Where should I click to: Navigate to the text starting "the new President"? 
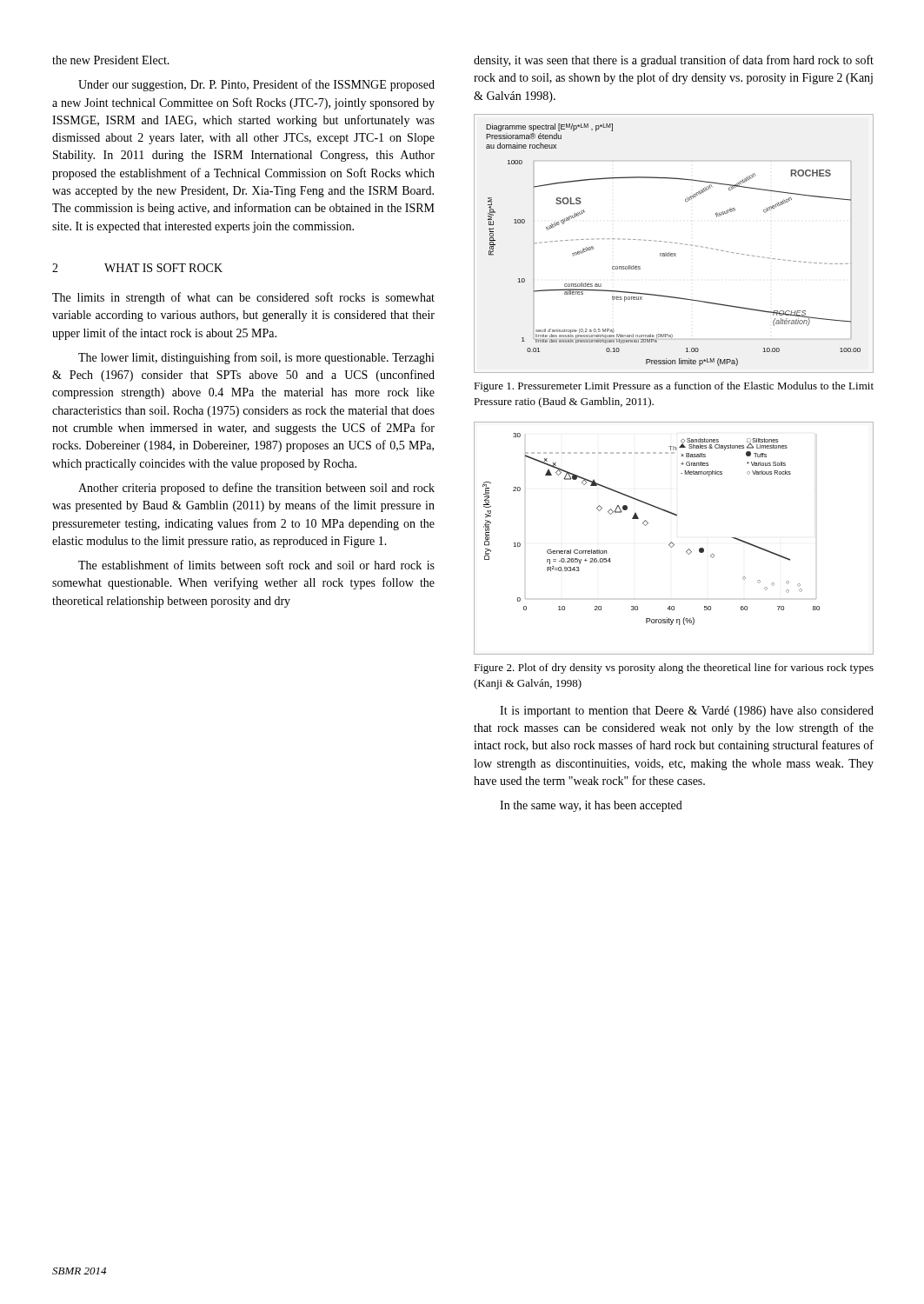click(243, 144)
